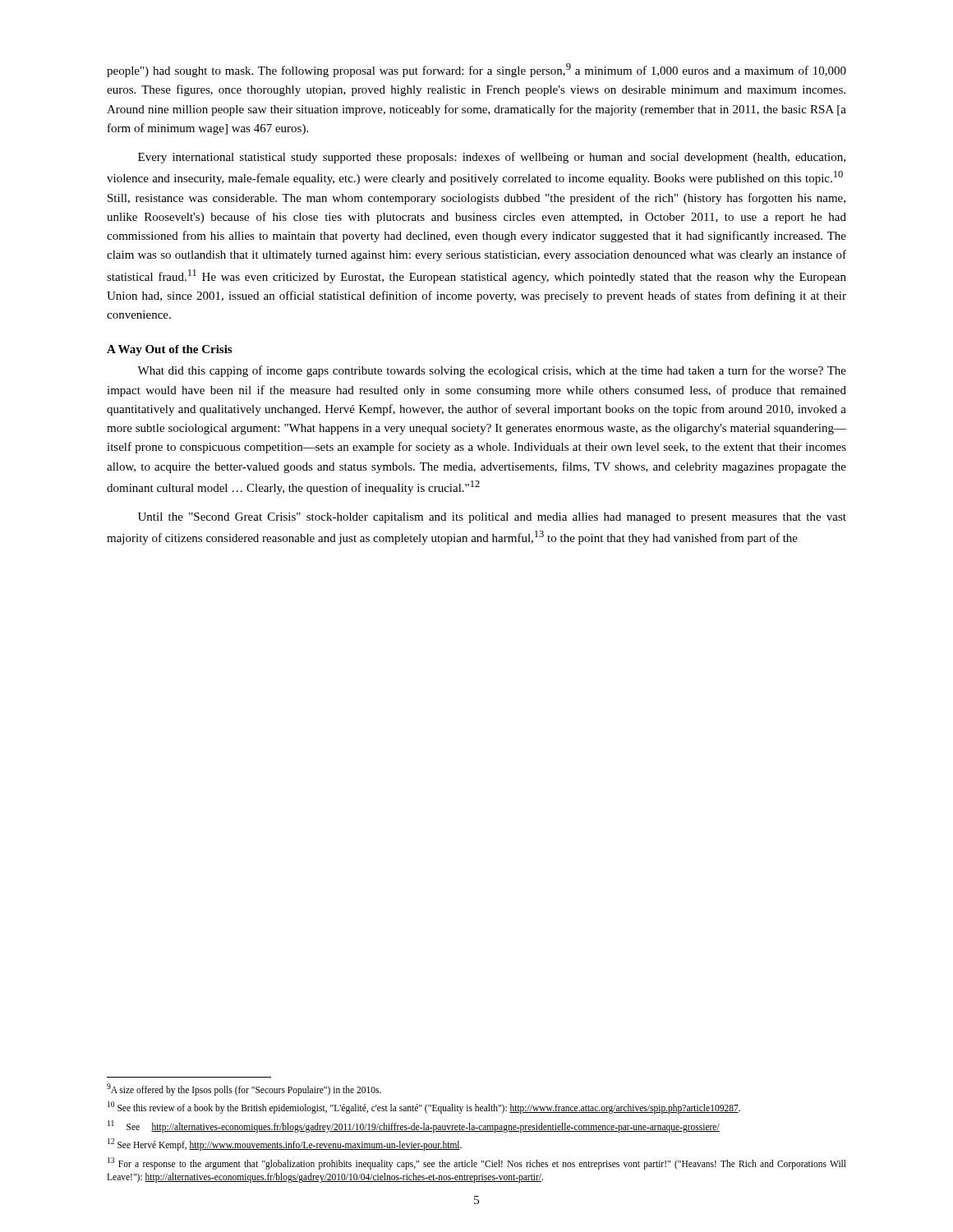Click on the text starting "A Way Out of the Crisis"
Viewport: 953px width, 1232px height.
(x=170, y=349)
